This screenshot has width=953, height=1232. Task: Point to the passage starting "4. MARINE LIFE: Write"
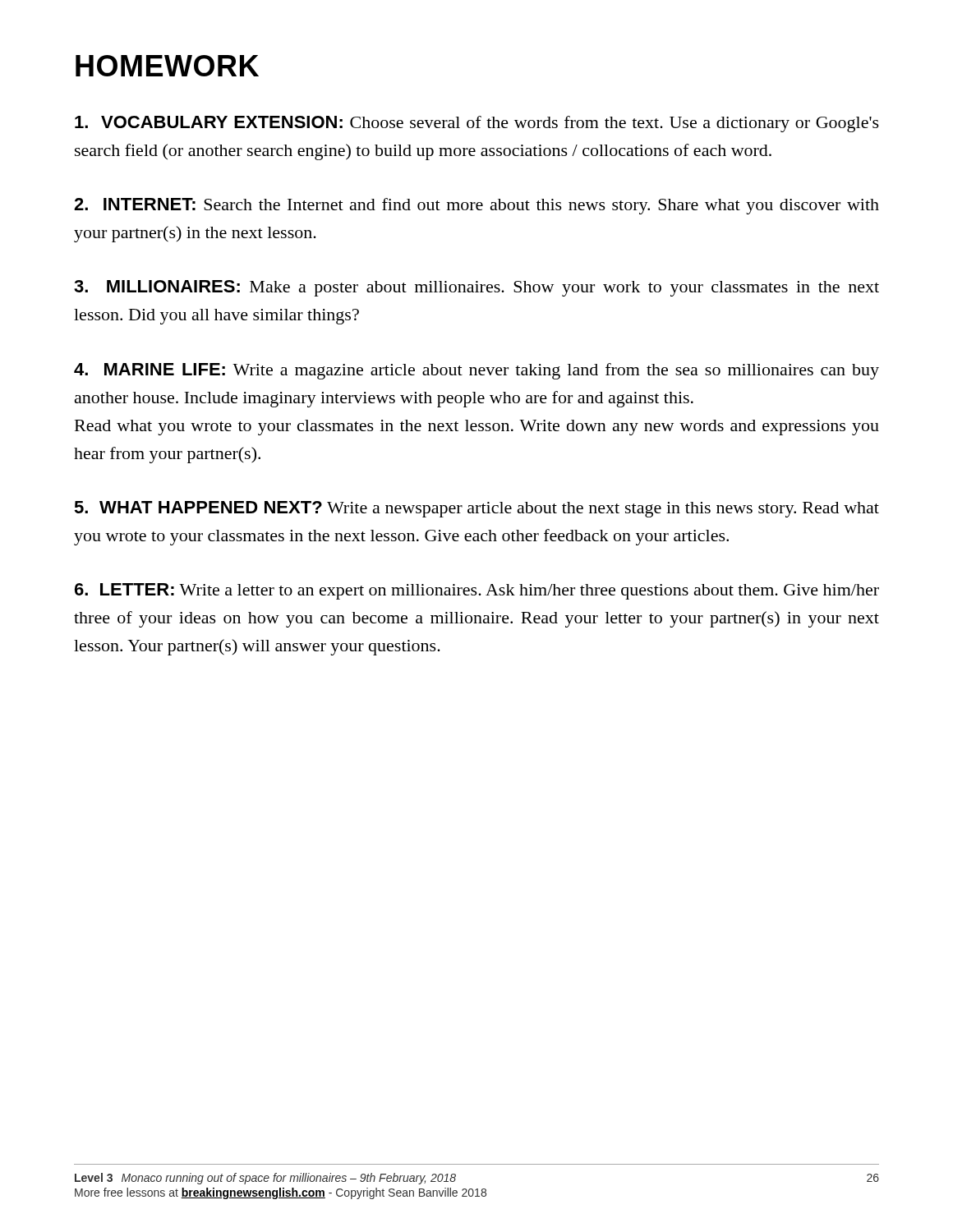(x=476, y=411)
